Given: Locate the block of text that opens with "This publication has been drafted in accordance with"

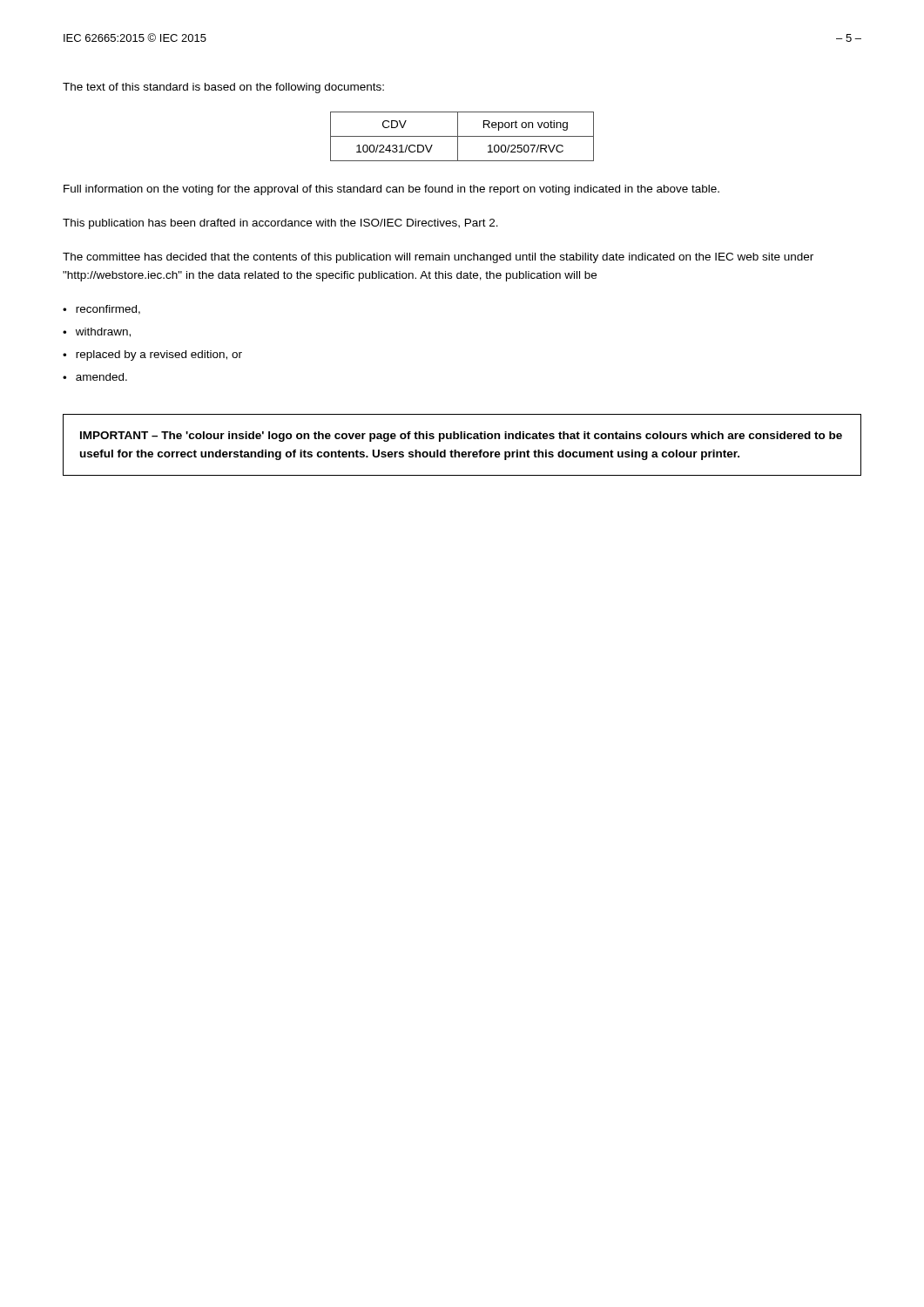Looking at the screenshot, I should (x=281, y=223).
